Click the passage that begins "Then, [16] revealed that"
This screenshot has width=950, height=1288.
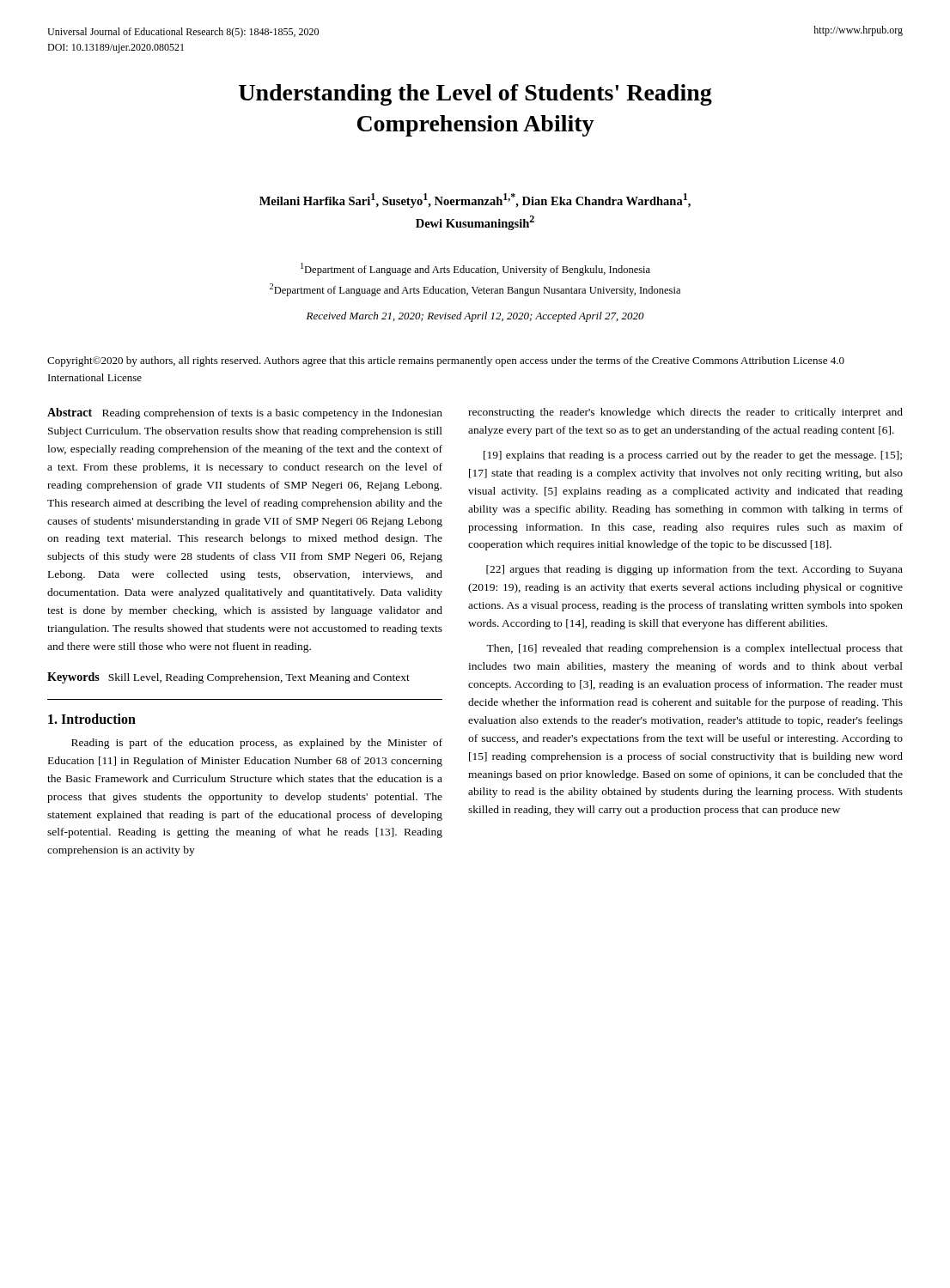(x=685, y=730)
